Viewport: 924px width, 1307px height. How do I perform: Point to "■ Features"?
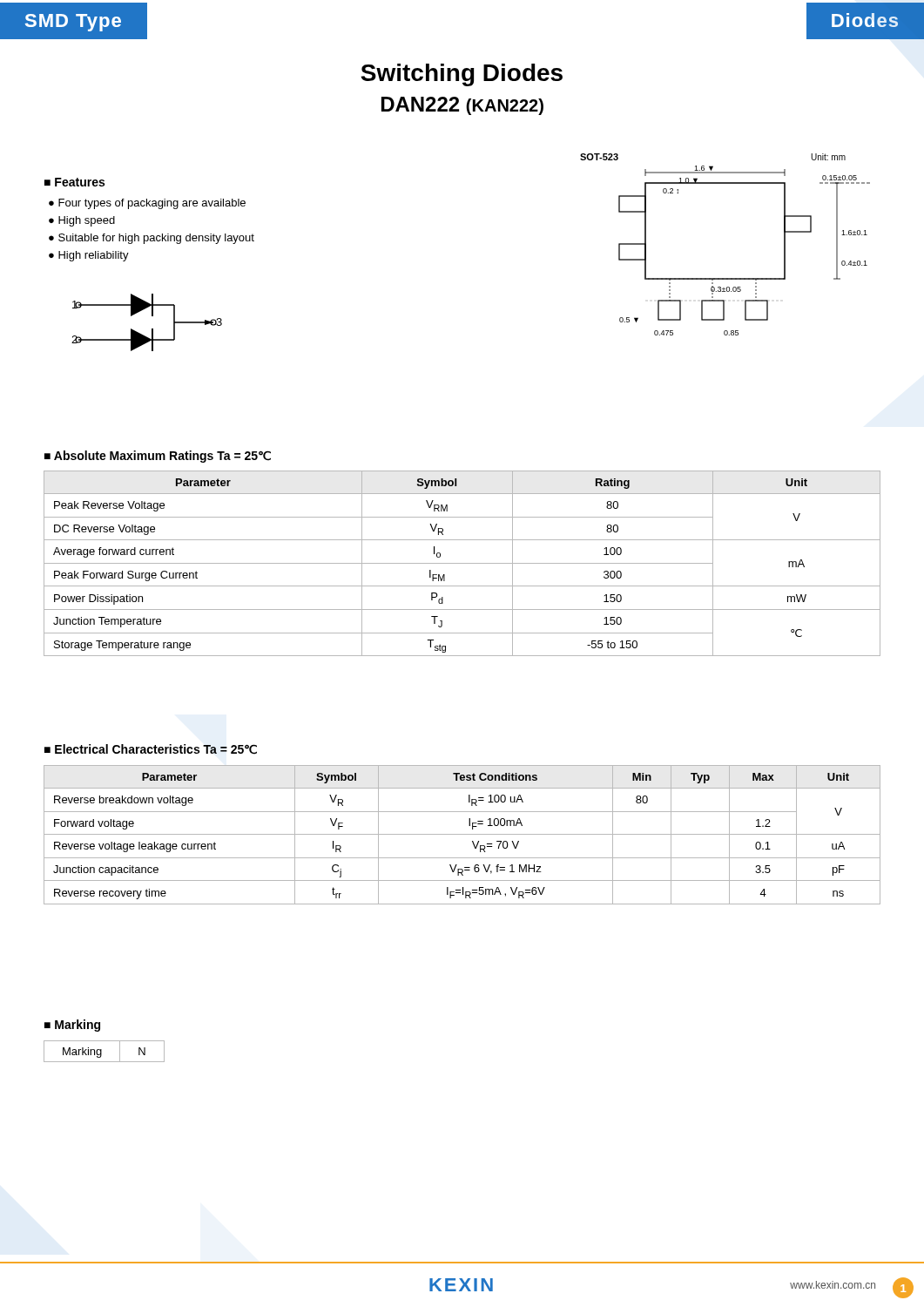[74, 182]
